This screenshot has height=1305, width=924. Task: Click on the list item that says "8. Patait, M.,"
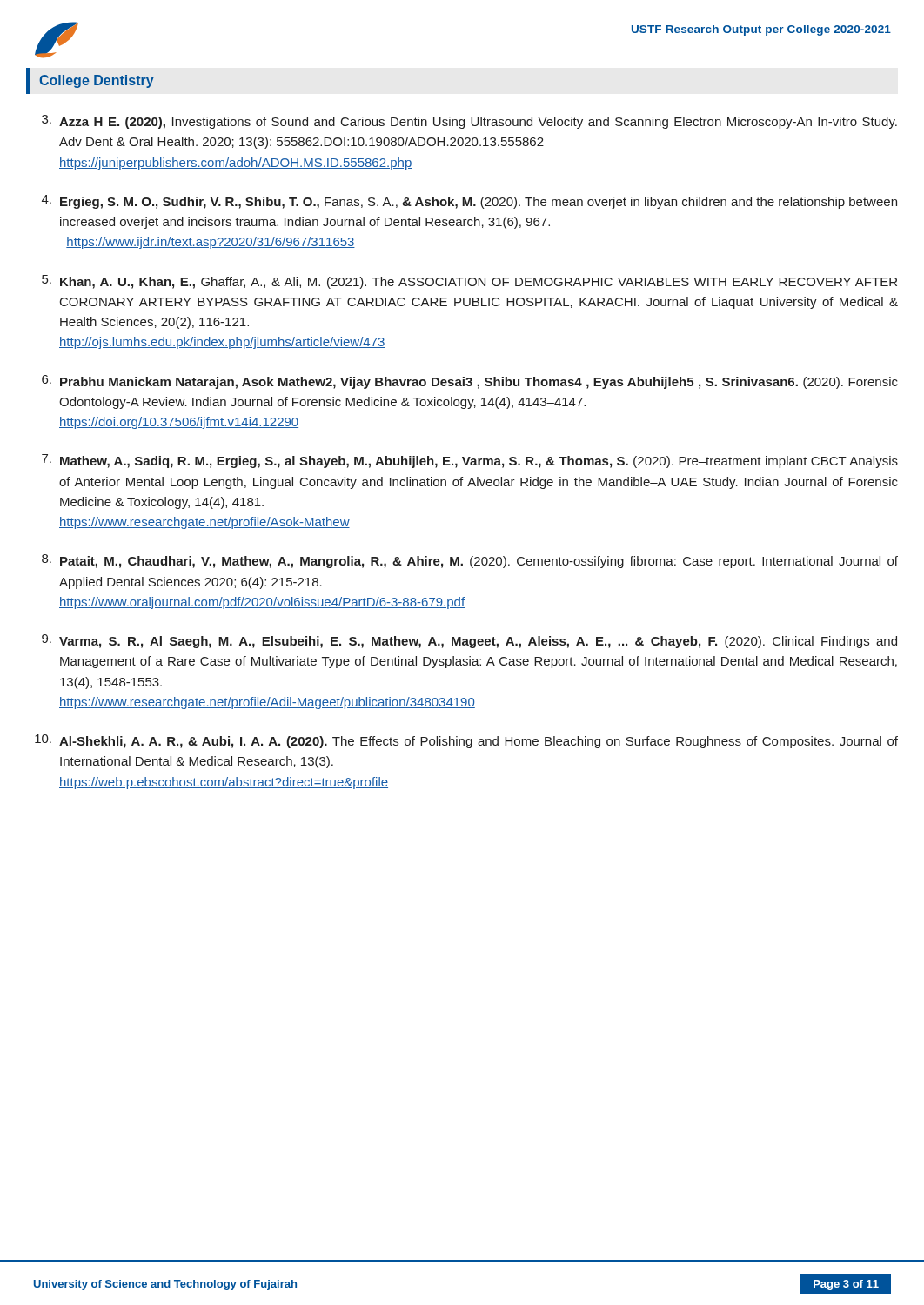click(x=470, y=561)
